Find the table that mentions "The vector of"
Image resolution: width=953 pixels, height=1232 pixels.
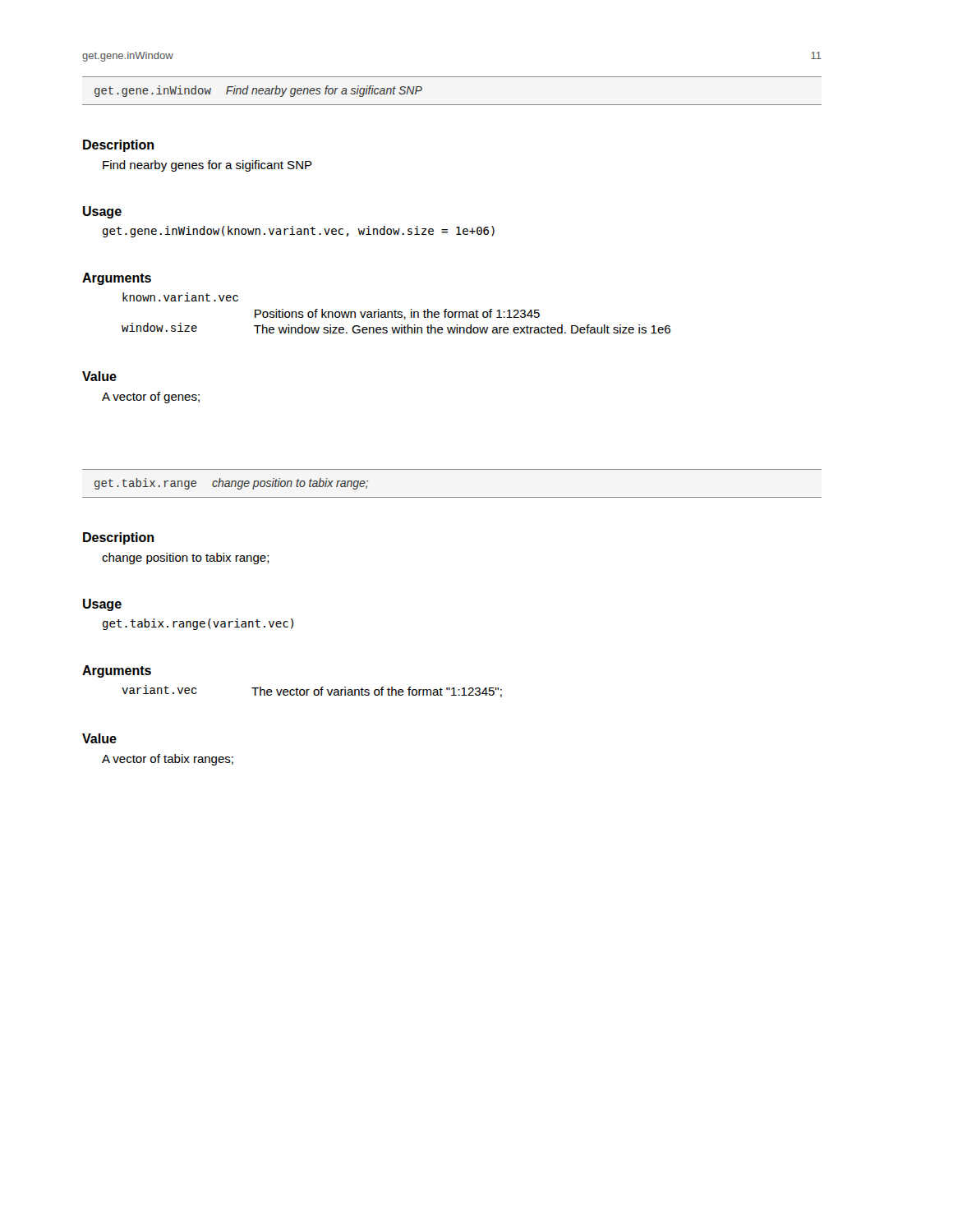tap(462, 691)
